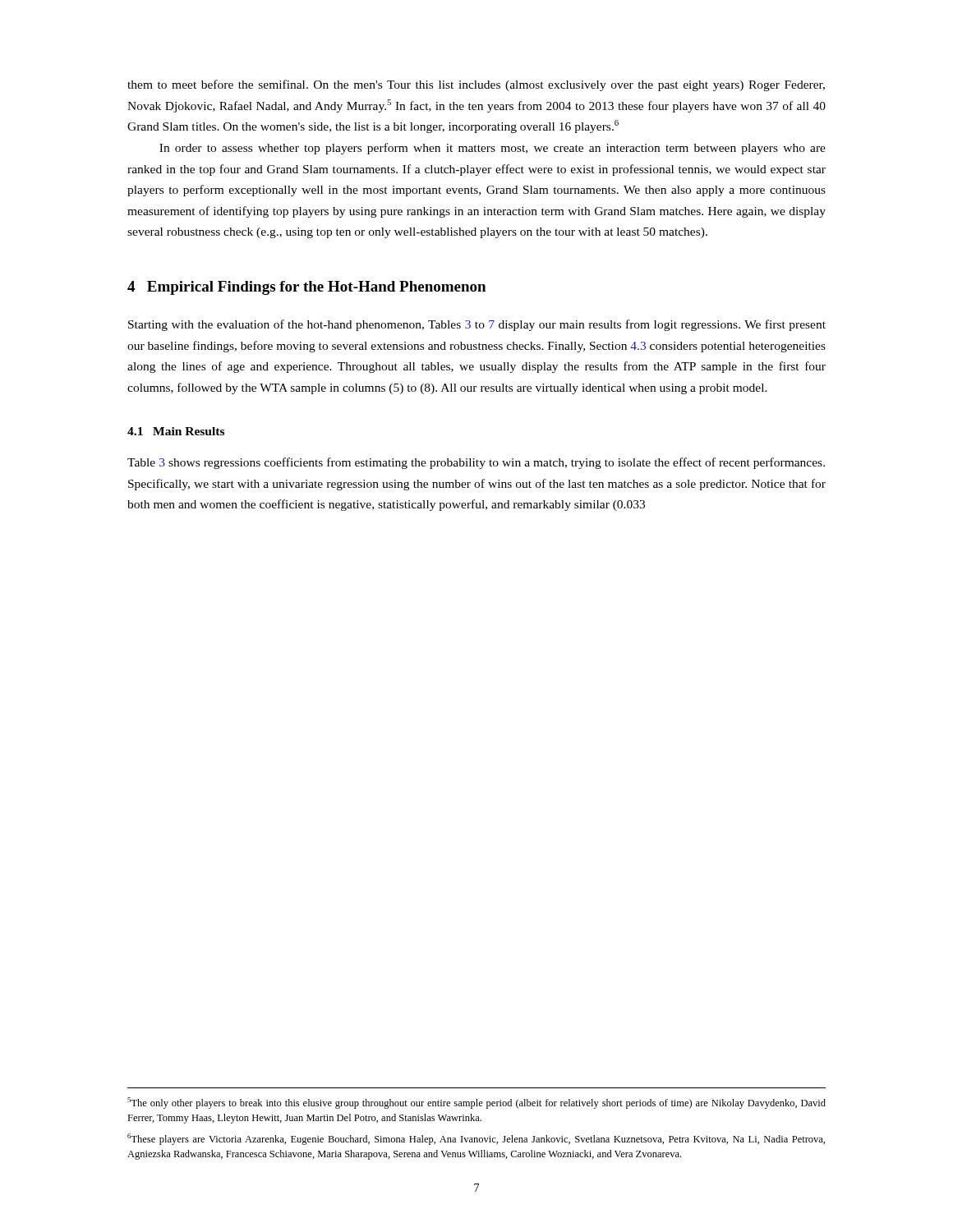
Task: Locate the block of text that opens with "6These players are Victoria Azarenka, Eugenie"
Action: 476,1146
